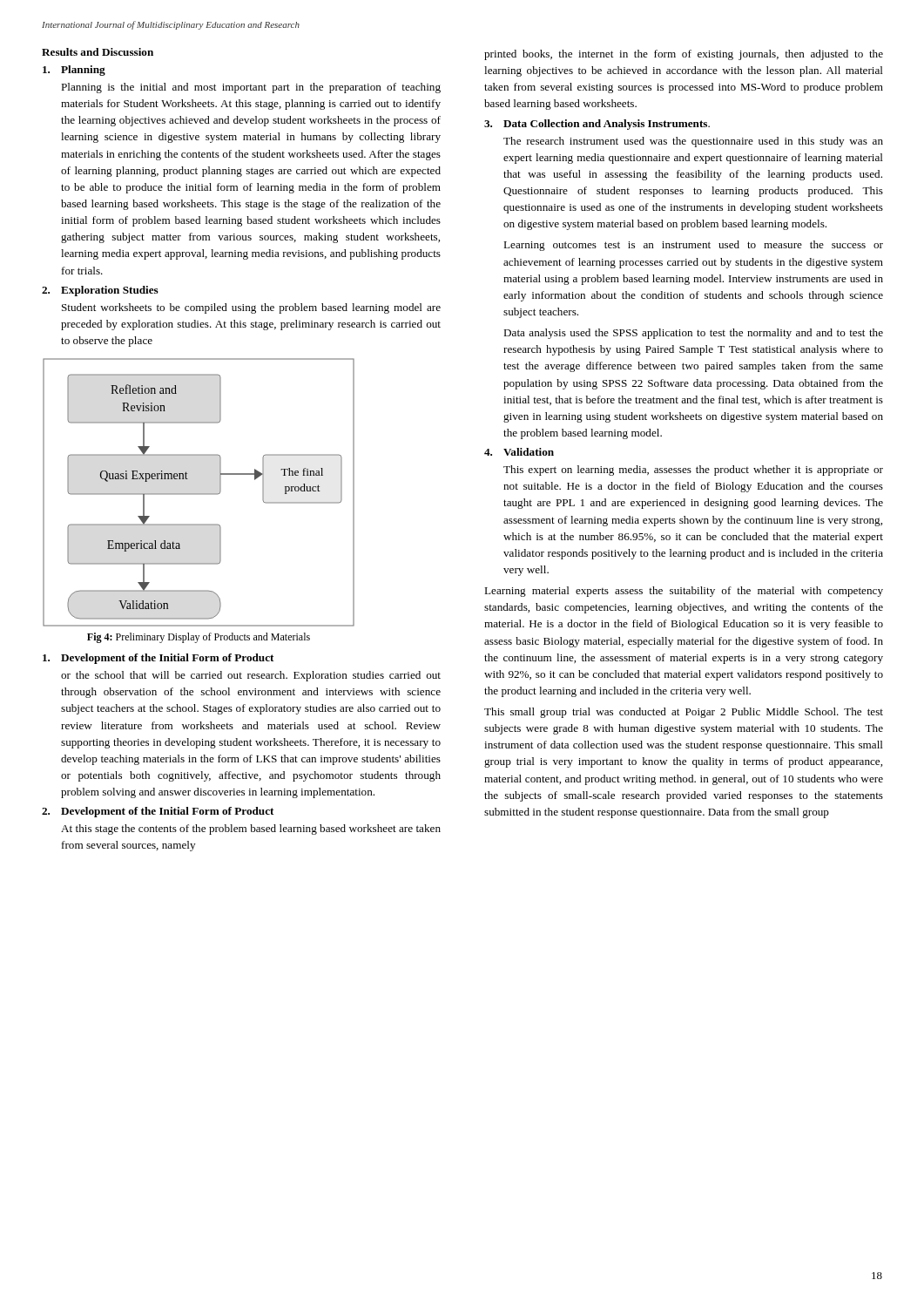Point to "Results and Discussion"
This screenshot has height=1307, width=924.
point(98,52)
